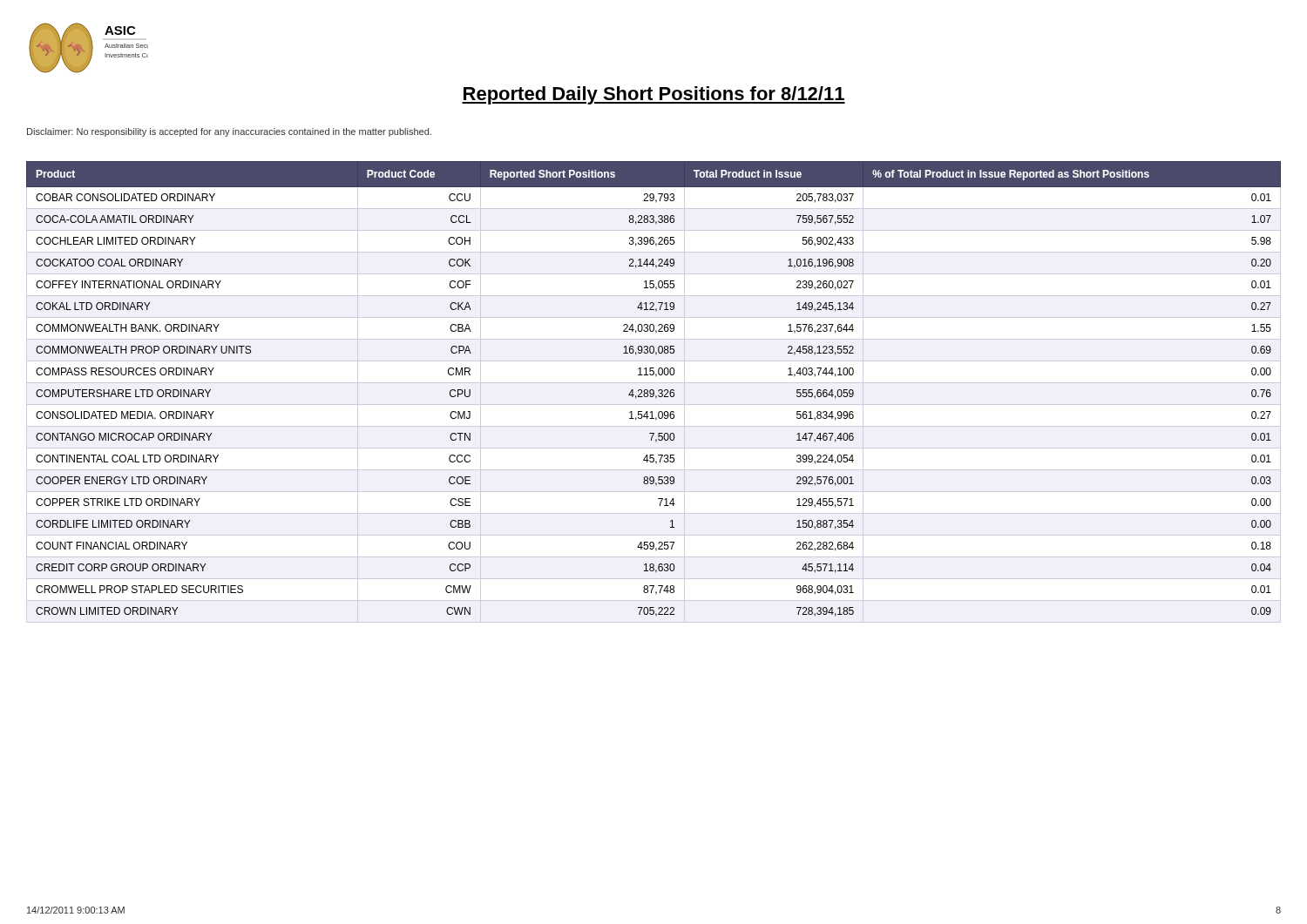Find the logo
Viewport: 1307px width, 924px height.
point(87,48)
